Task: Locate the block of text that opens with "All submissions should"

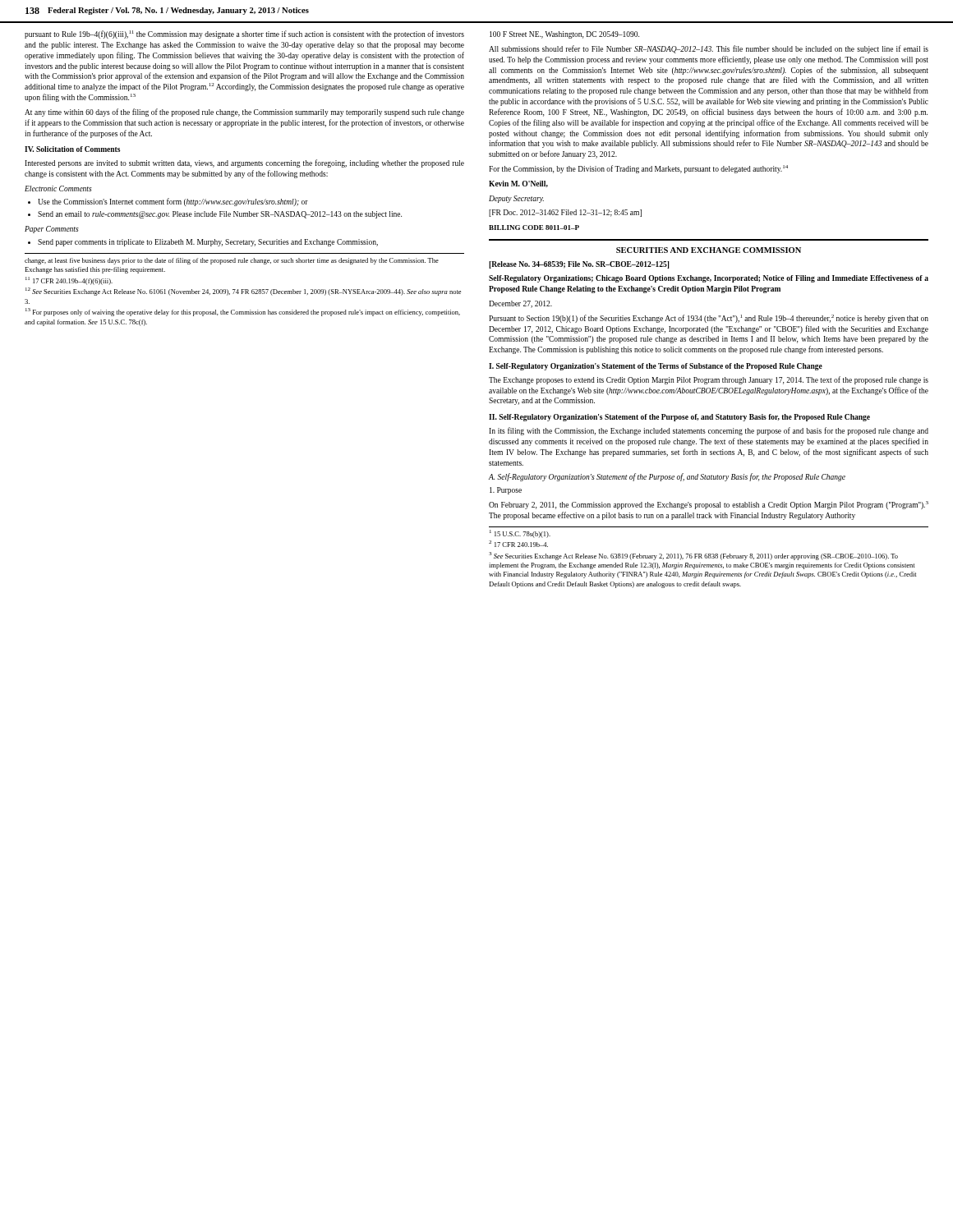Action: click(709, 102)
